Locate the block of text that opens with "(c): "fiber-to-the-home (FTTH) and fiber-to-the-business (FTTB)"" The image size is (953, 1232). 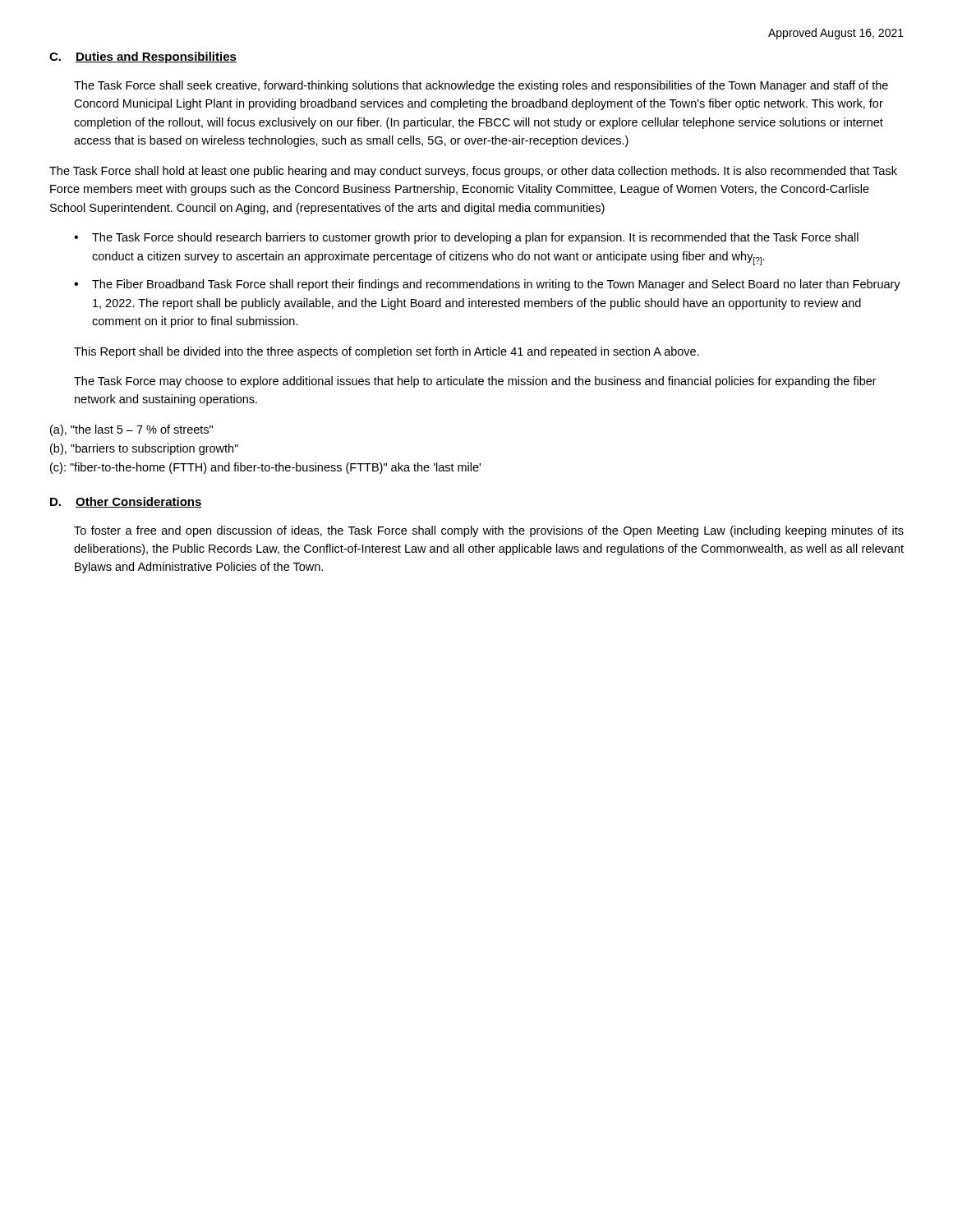[x=265, y=468]
